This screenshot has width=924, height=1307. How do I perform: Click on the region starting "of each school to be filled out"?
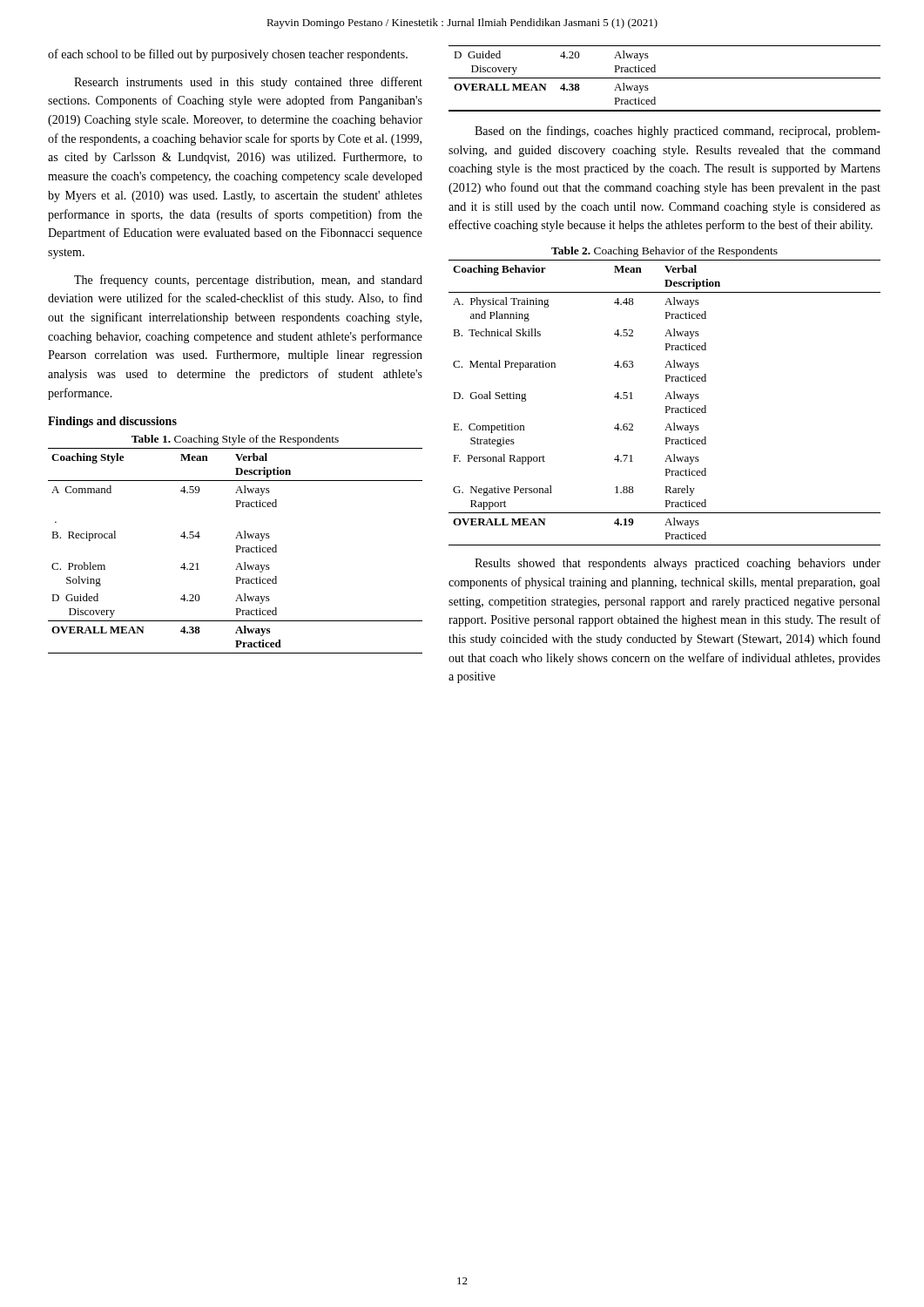[x=235, y=224]
